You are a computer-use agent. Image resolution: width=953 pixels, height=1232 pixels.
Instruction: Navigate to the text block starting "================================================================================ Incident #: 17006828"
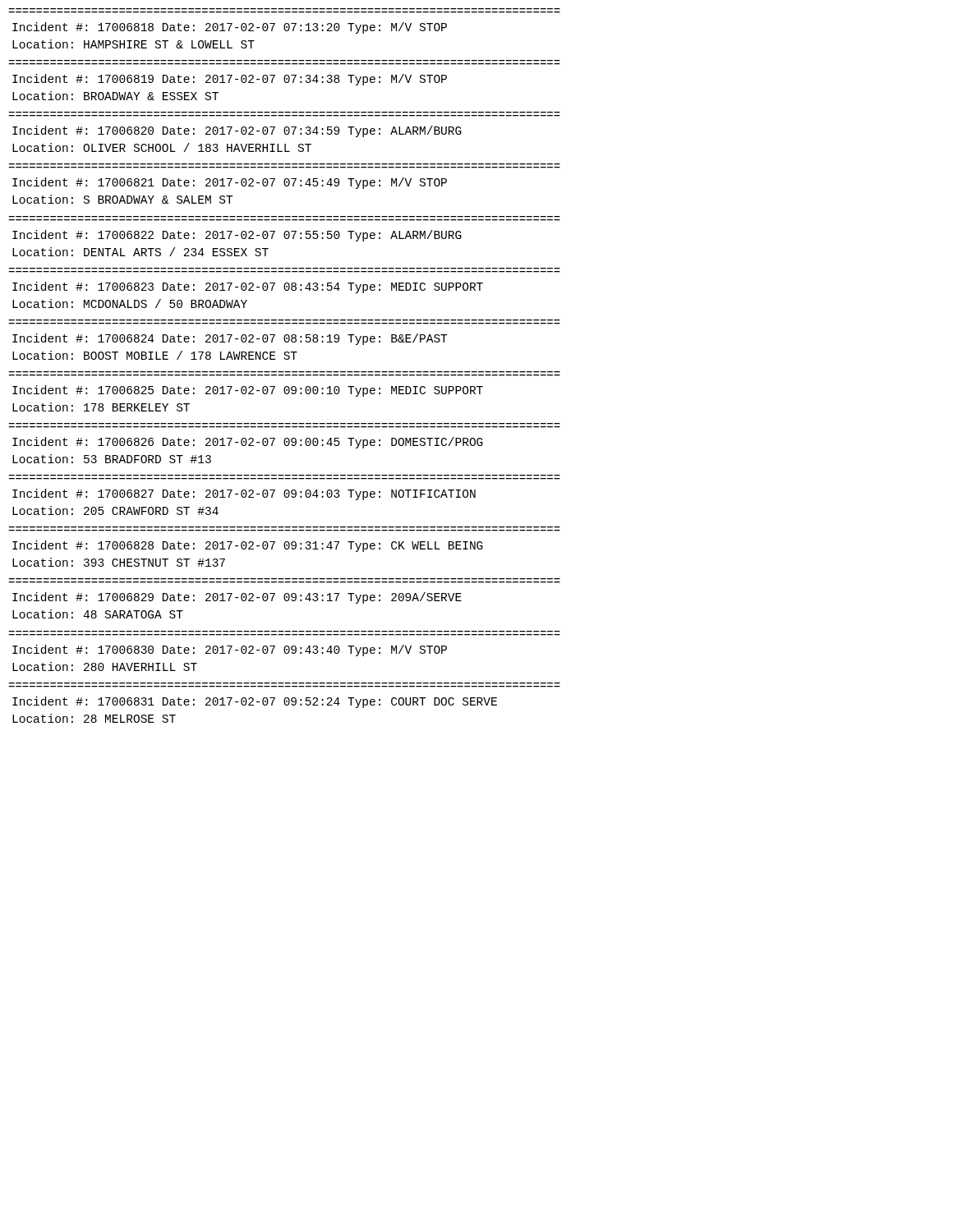(476, 549)
